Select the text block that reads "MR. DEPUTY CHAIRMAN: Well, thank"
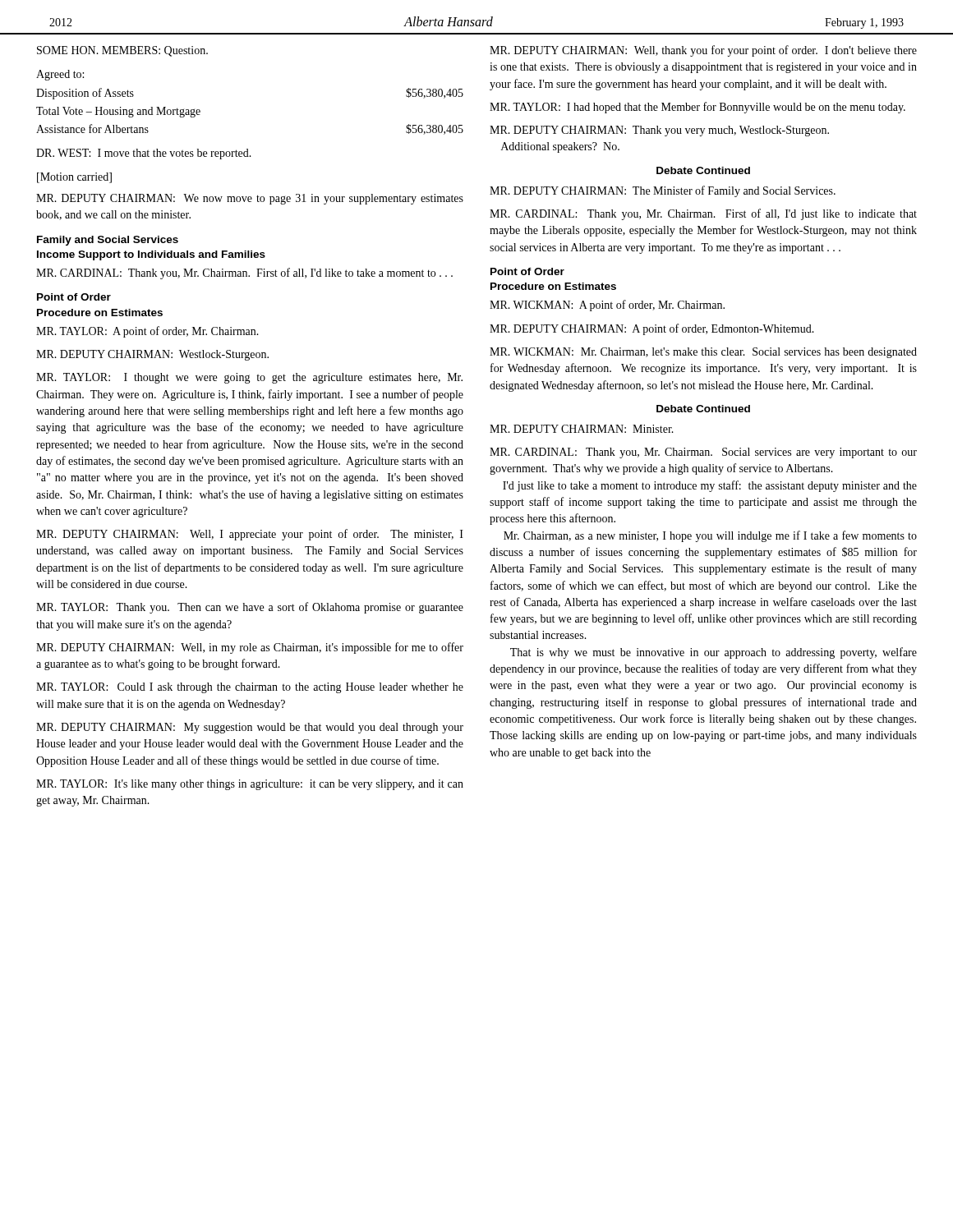The width and height of the screenshot is (953, 1232). (703, 67)
